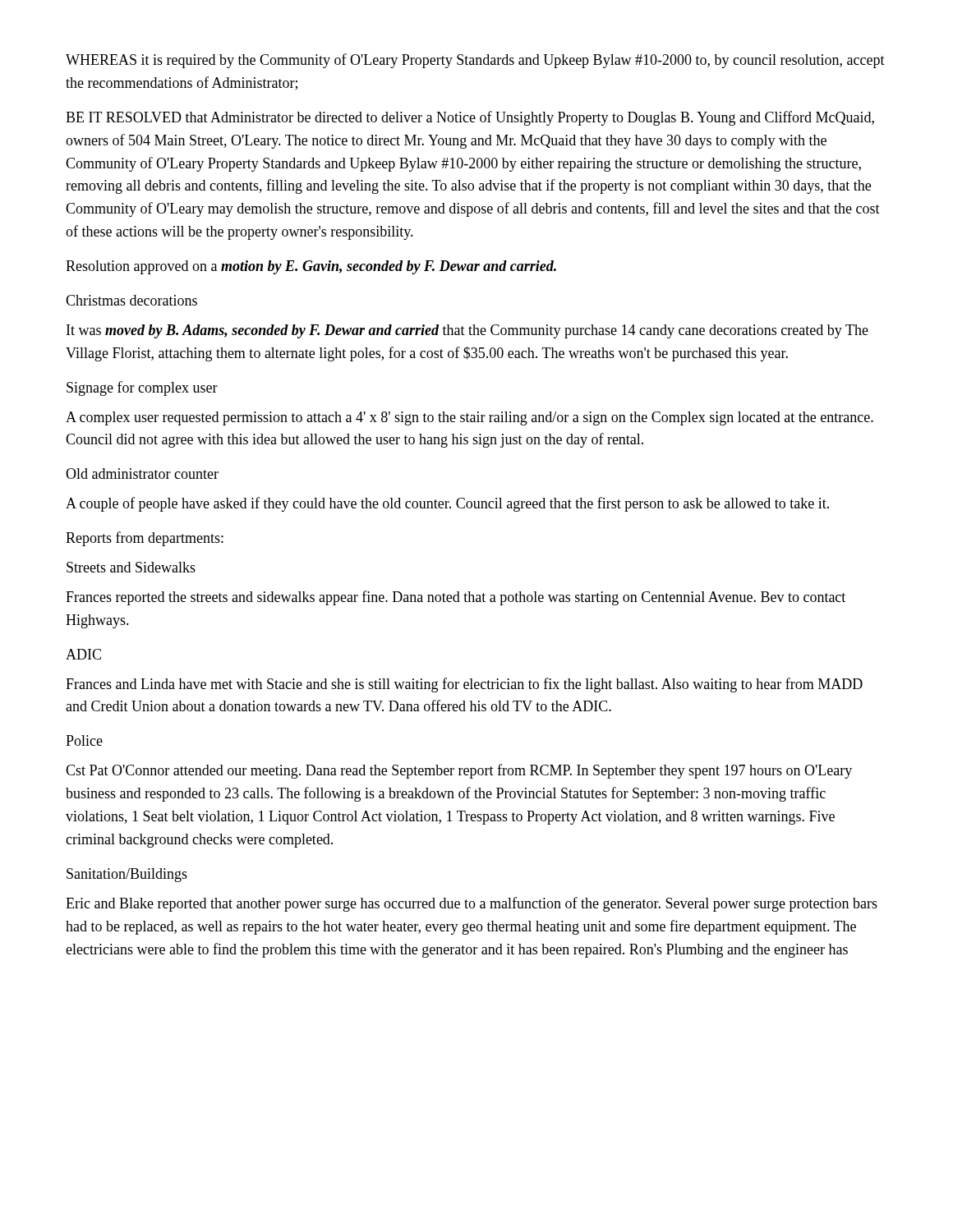Select the region starting "Resolution approved on a"
Viewport: 953px width, 1232px height.
(311, 266)
